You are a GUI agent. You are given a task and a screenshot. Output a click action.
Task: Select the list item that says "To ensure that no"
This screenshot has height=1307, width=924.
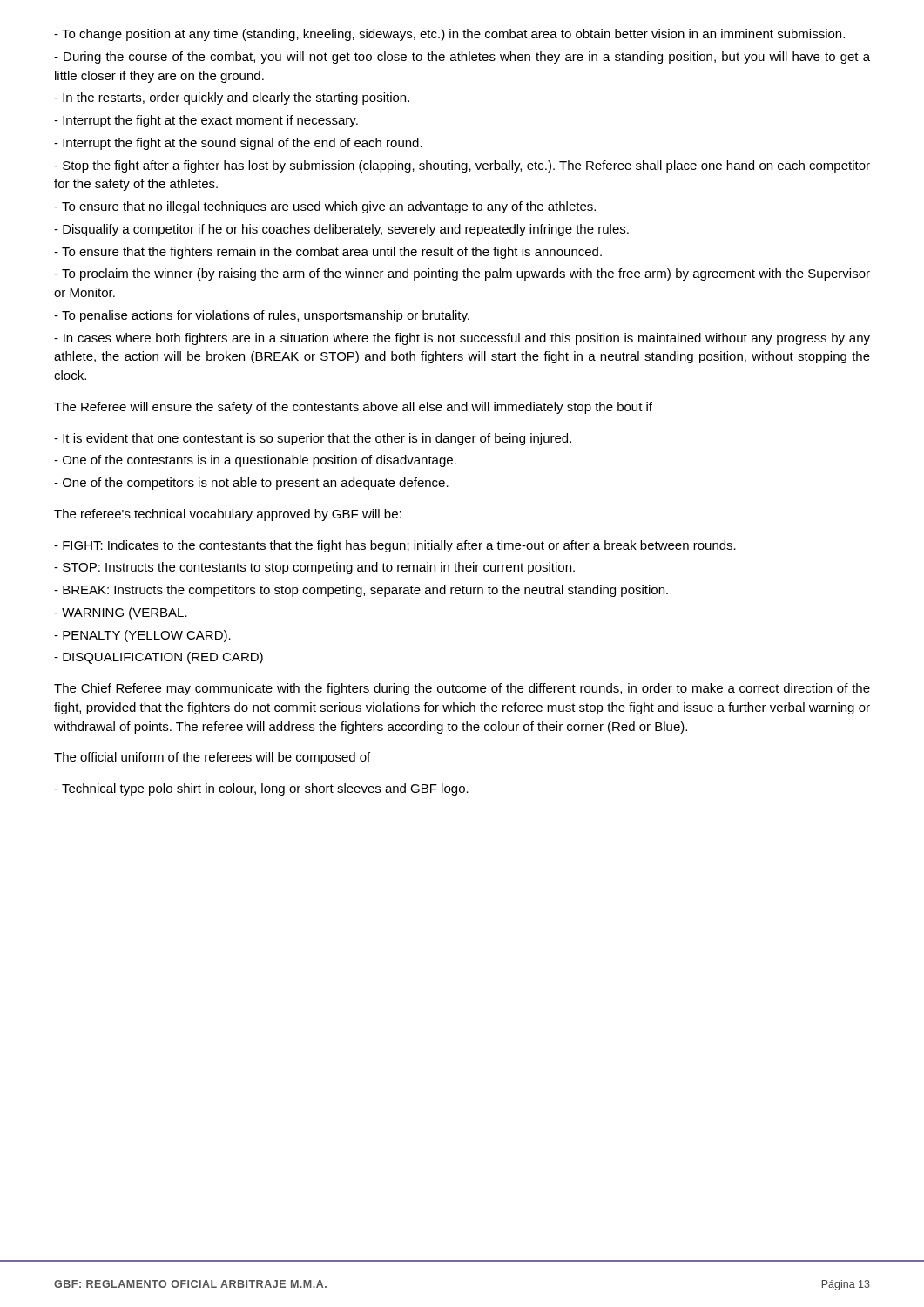[325, 206]
